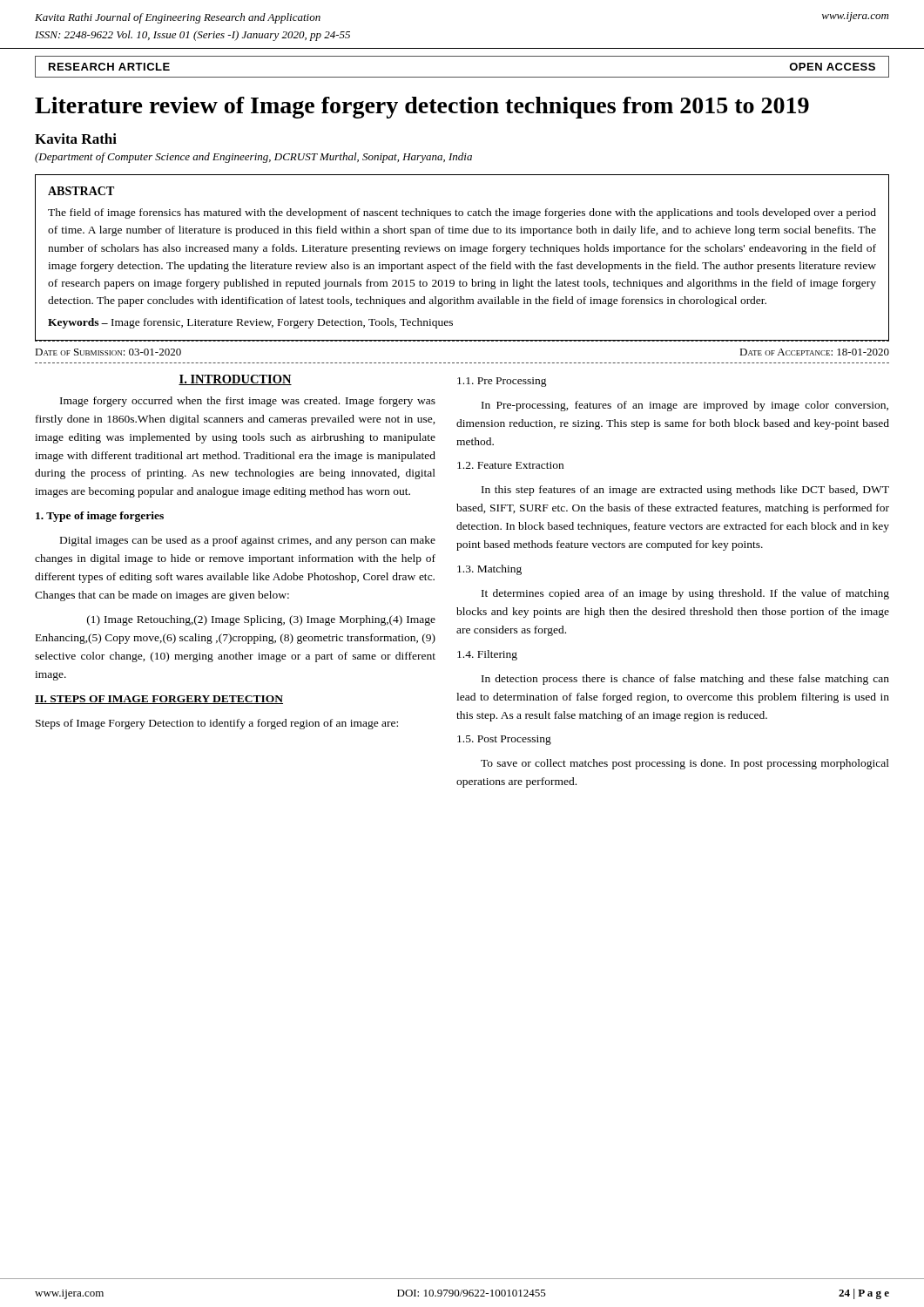Select the text block that reads "5. Post Processing To save or collect"
Viewport: 924px width, 1307px height.
tap(673, 761)
